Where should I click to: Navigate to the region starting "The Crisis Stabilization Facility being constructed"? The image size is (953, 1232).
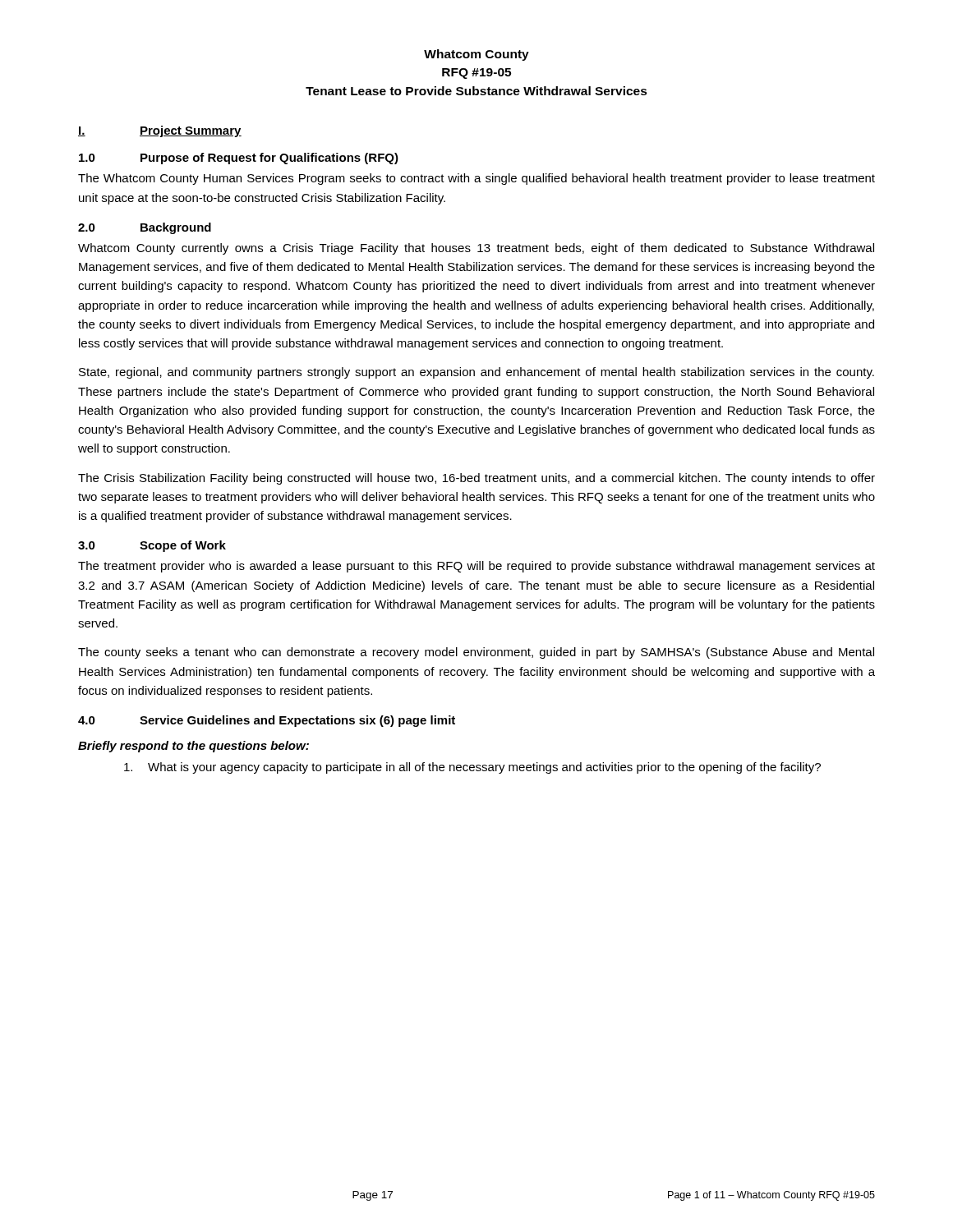click(476, 496)
